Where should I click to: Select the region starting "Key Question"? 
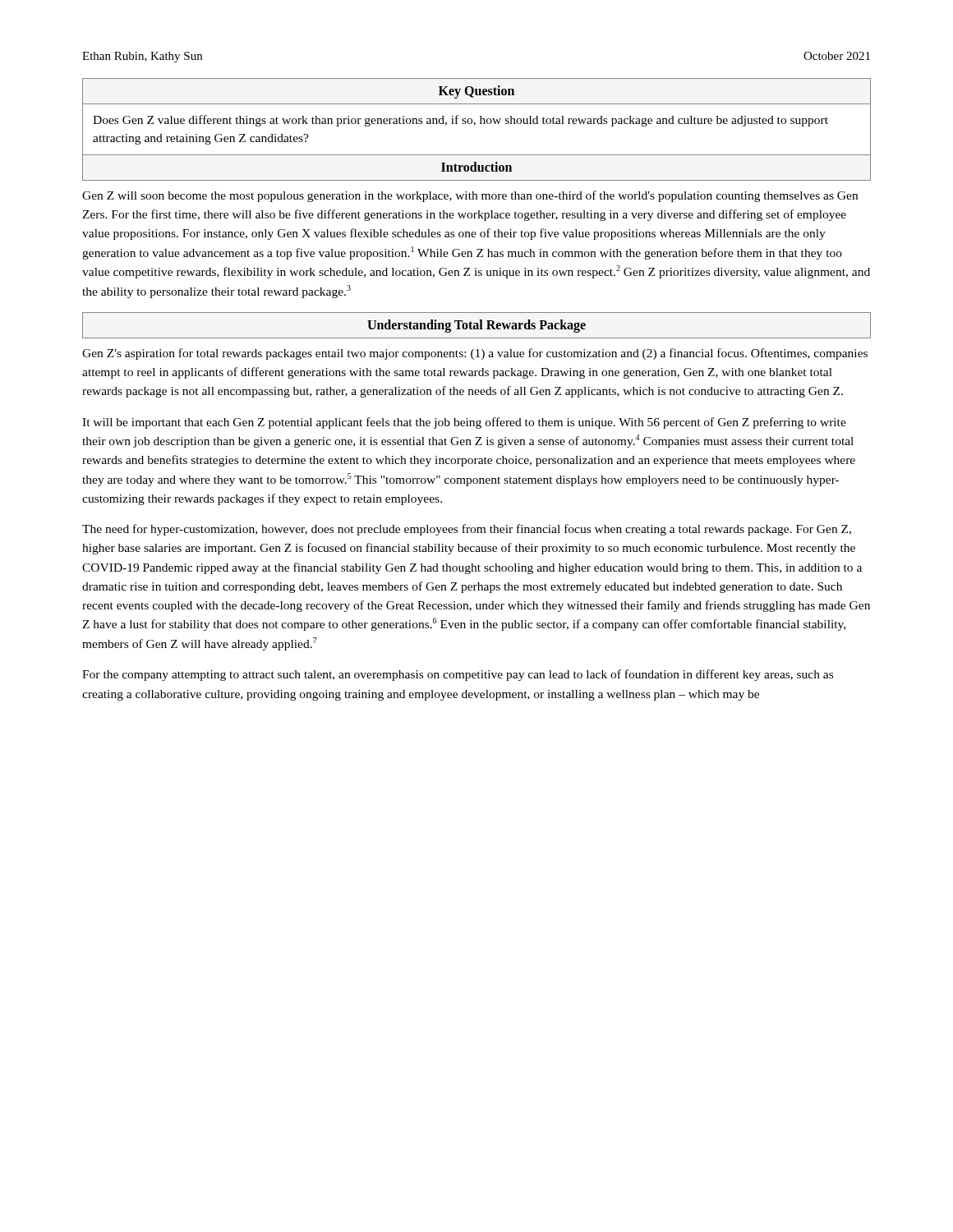point(476,91)
